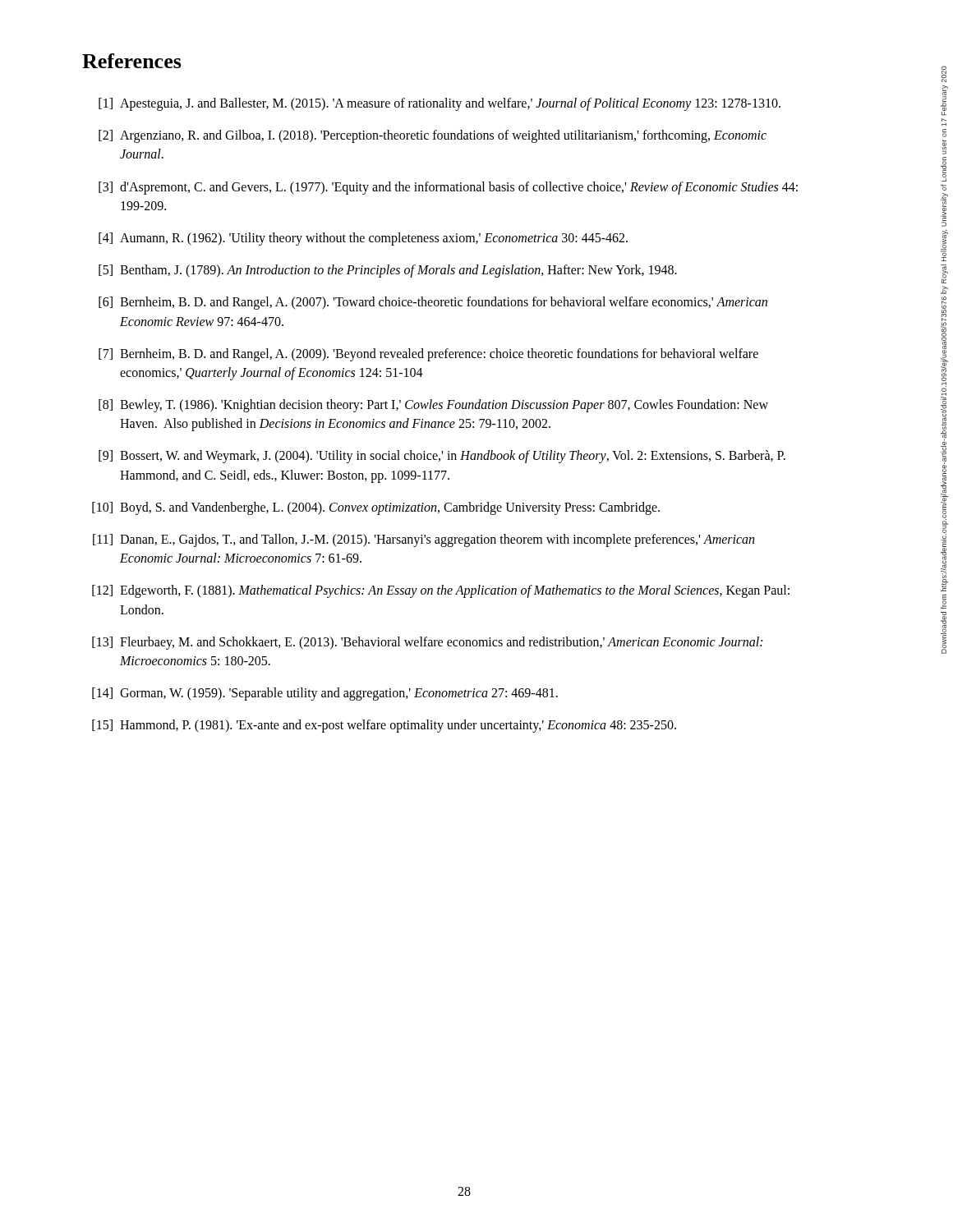Find the block on this page that starts "[15] Hammond, P. (1981). 'Ex-ante and ex-post"

point(444,725)
